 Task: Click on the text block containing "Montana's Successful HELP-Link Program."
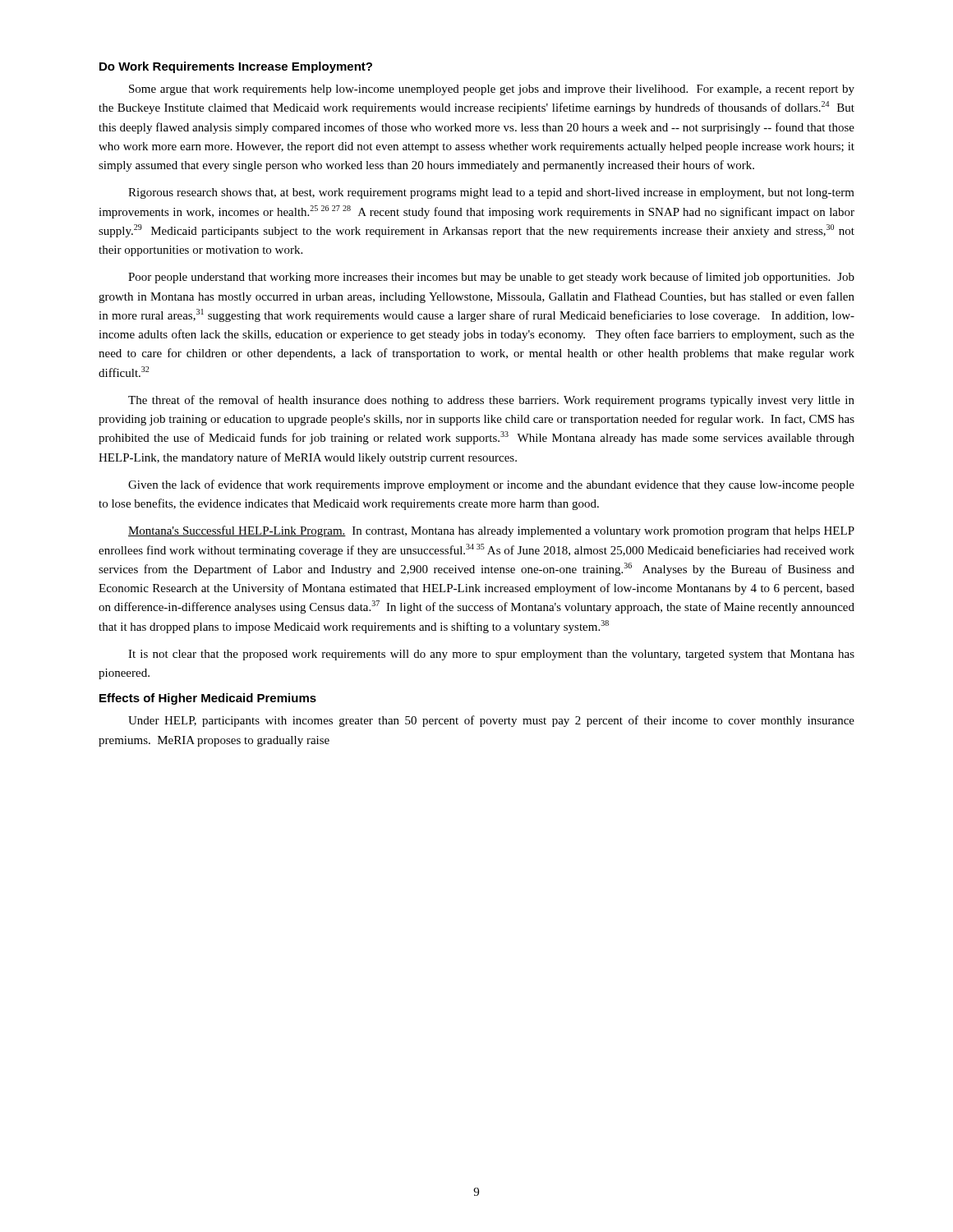[x=476, y=579]
